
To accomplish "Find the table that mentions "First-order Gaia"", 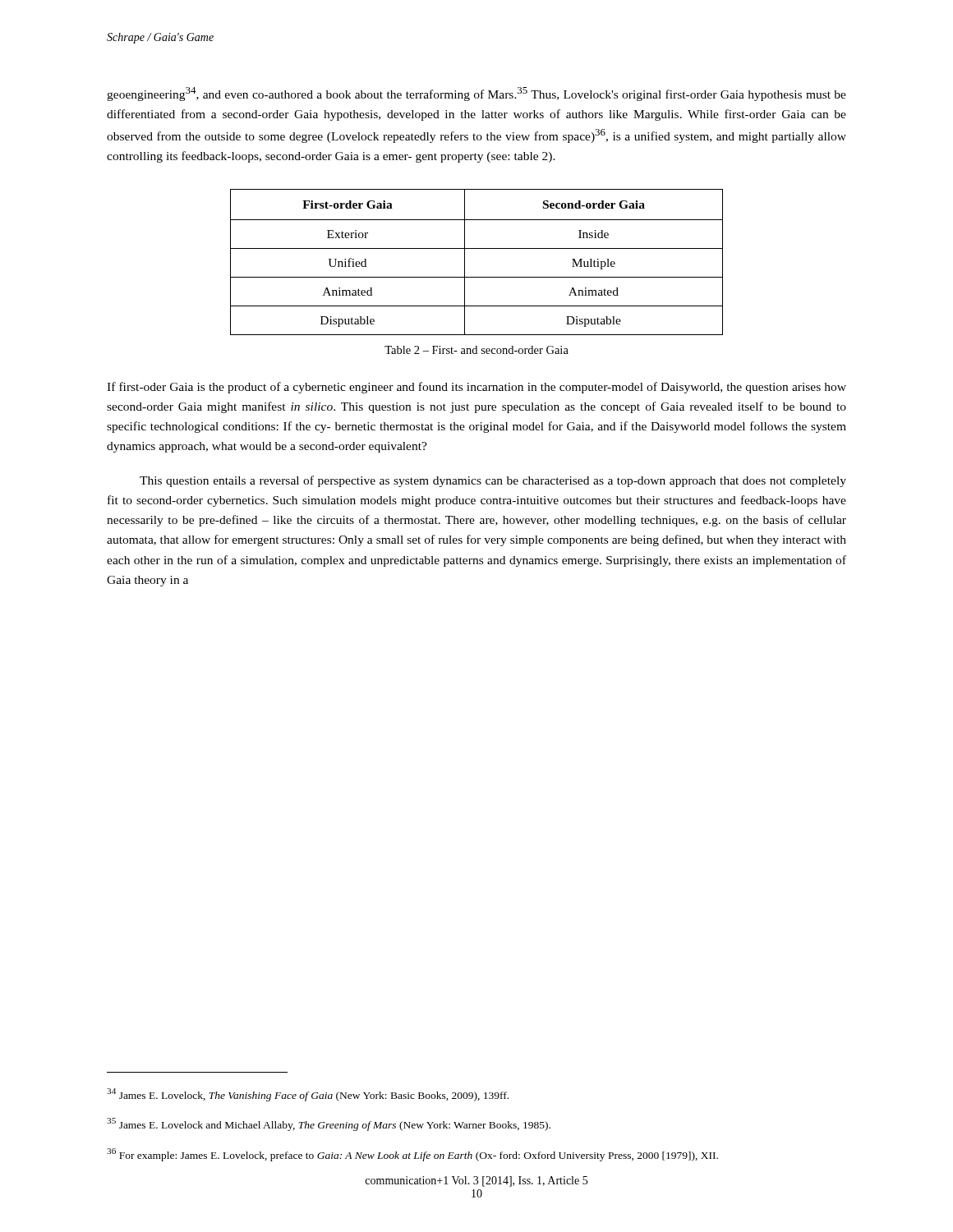I will pos(476,262).
